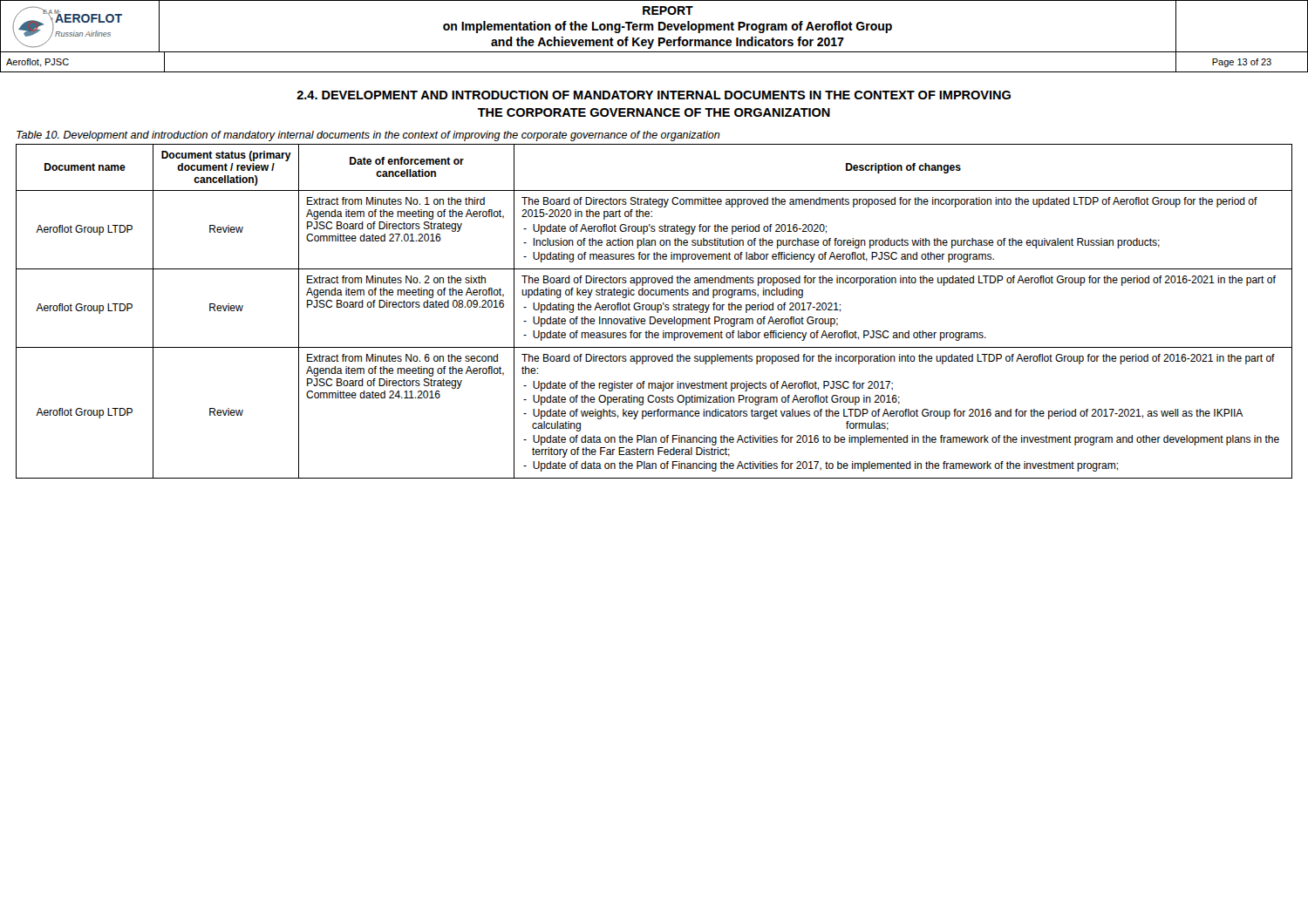Locate the text block starting "2.4. DEVELOPMENT AND"
This screenshot has width=1308, height=924.
click(x=654, y=104)
